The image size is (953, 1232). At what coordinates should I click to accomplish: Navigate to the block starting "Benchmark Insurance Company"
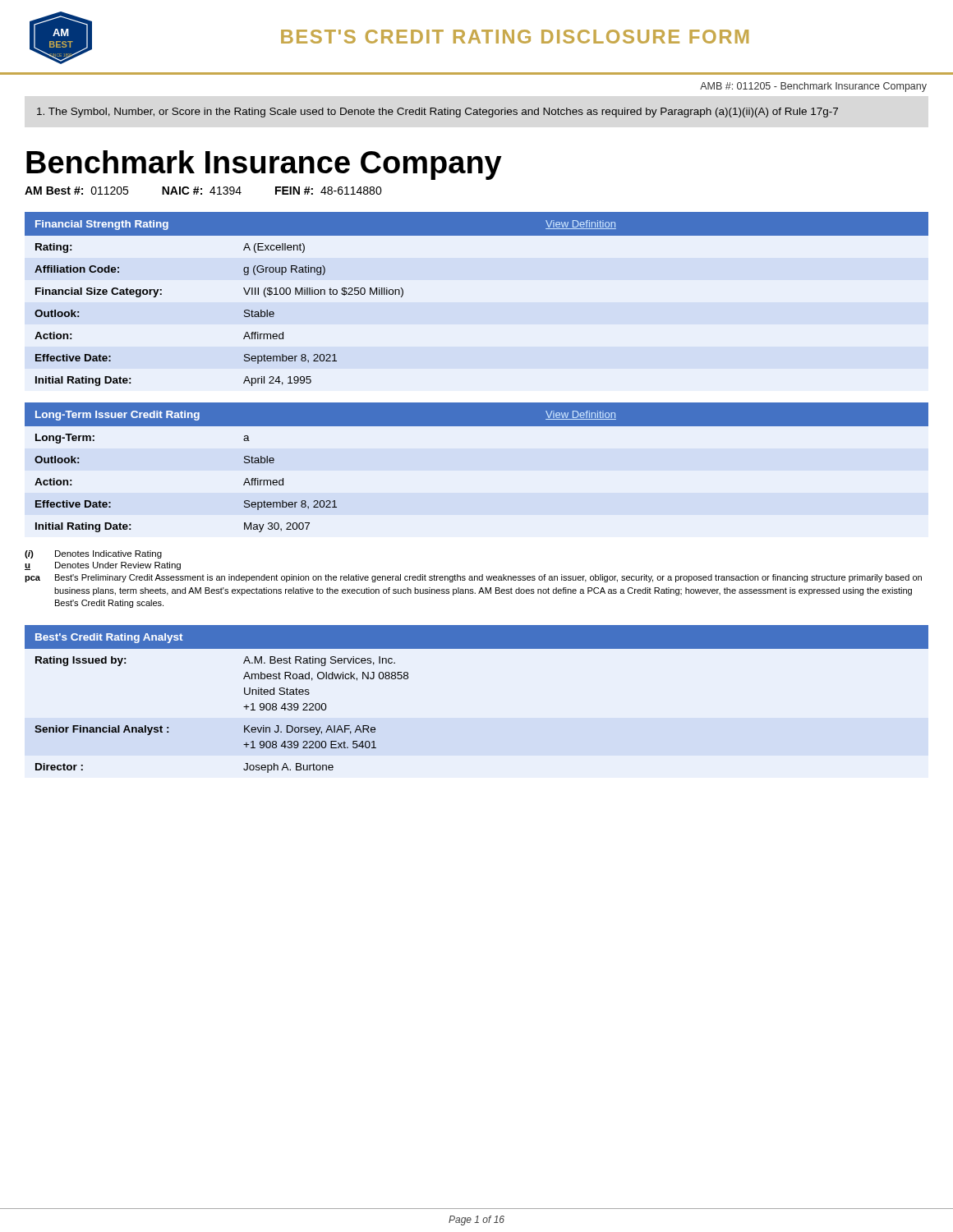point(263,162)
